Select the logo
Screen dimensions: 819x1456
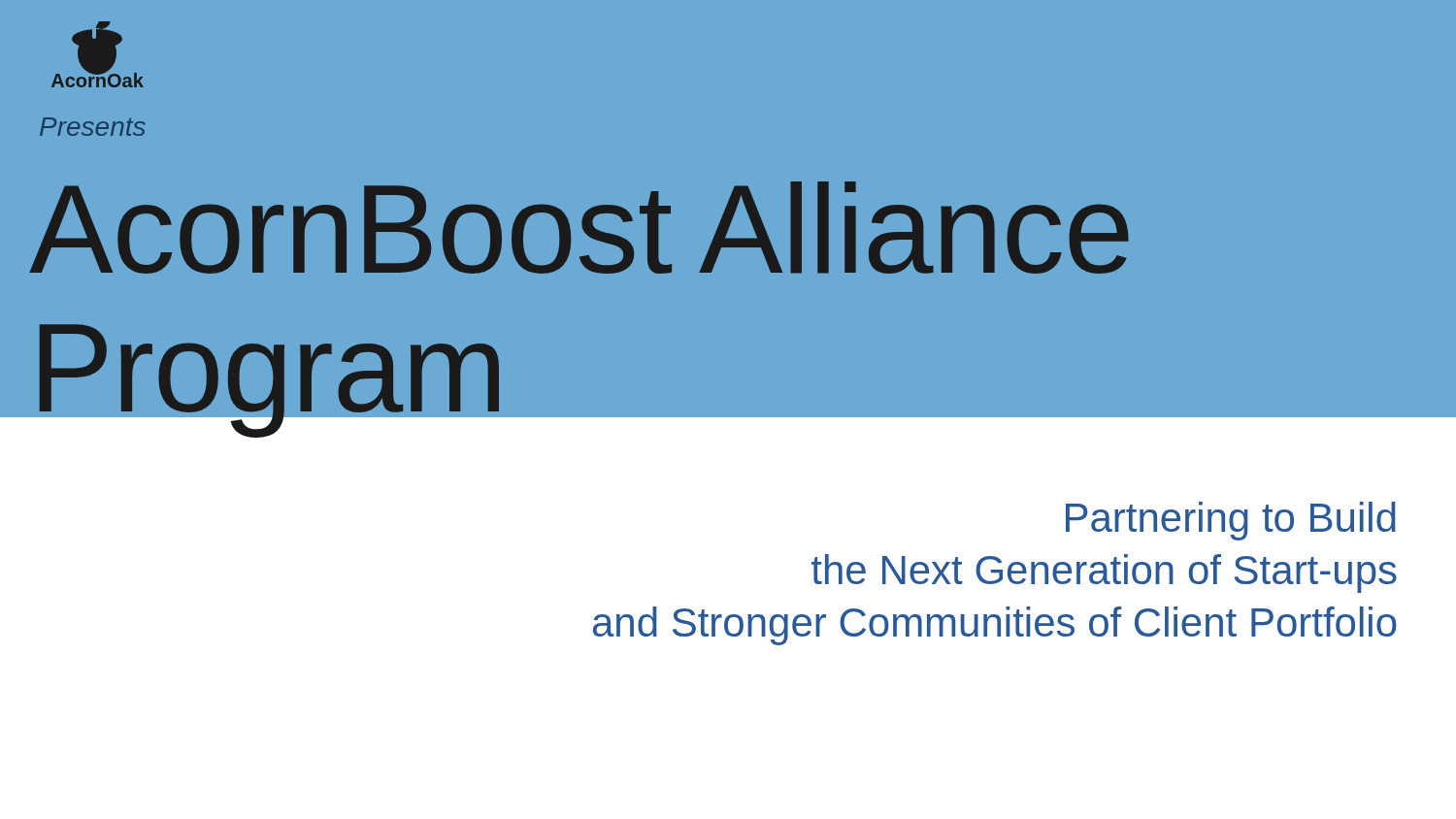97,58
